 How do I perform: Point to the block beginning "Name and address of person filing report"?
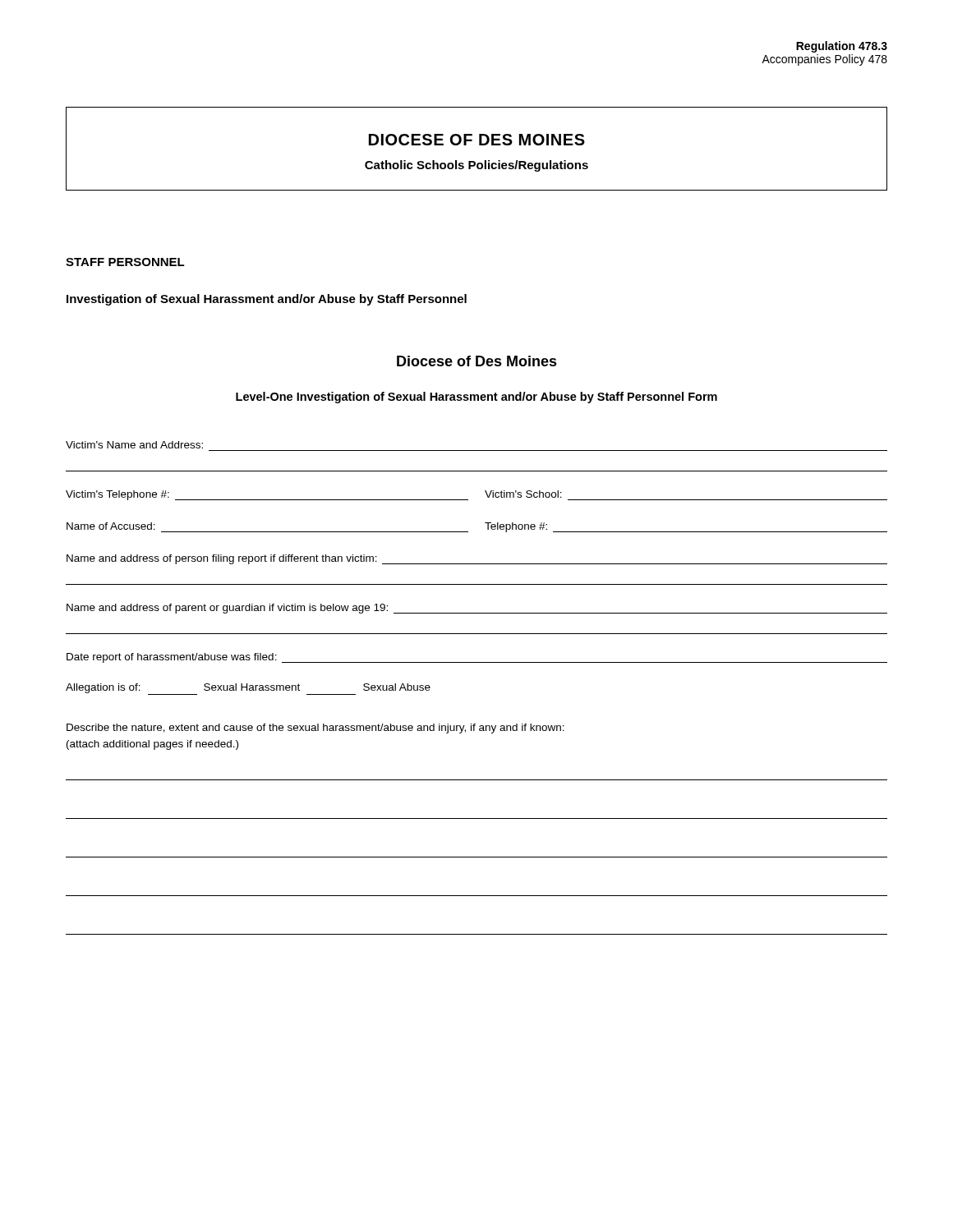476,567
